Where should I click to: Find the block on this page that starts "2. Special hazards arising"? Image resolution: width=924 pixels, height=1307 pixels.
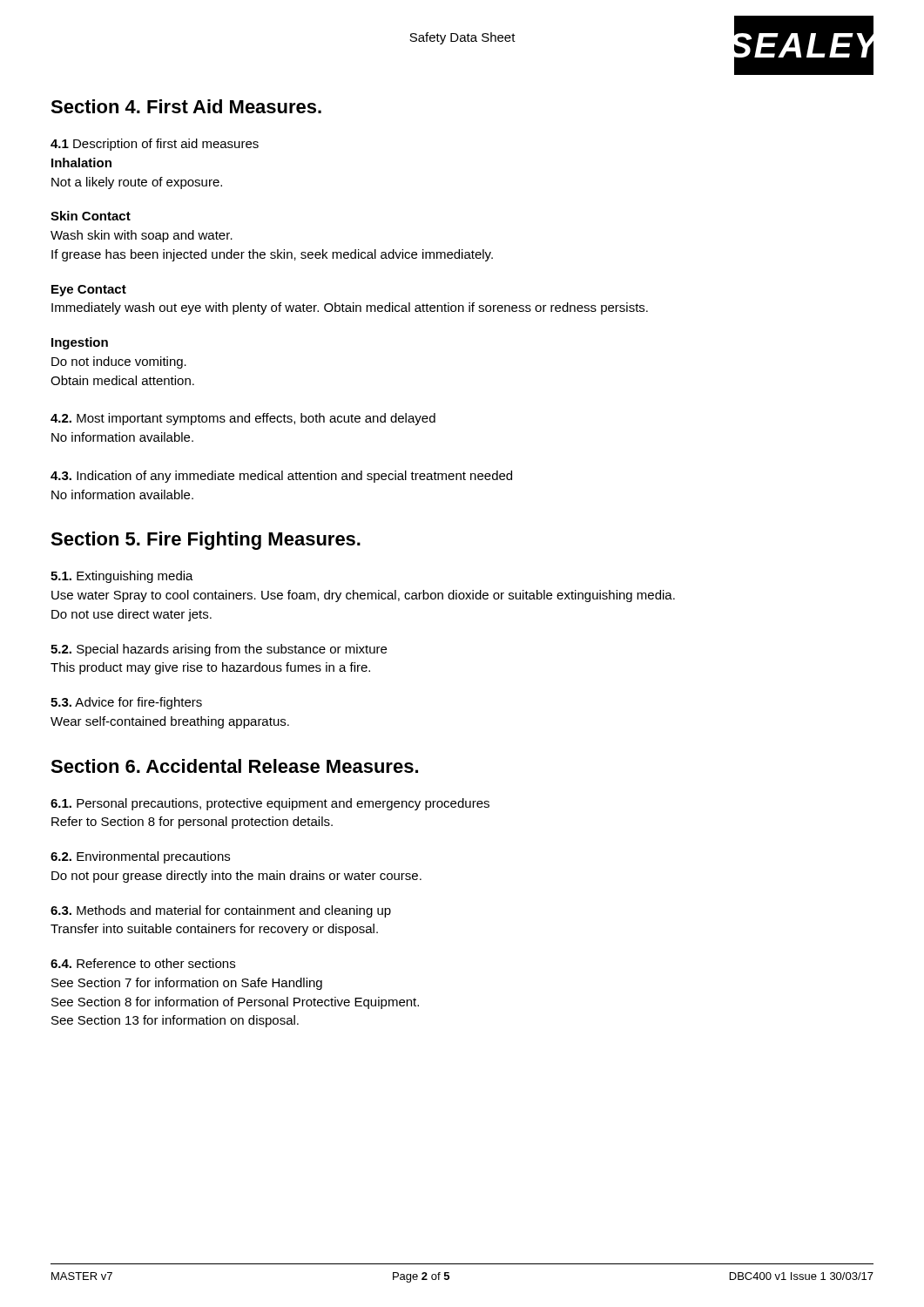tap(219, 658)
